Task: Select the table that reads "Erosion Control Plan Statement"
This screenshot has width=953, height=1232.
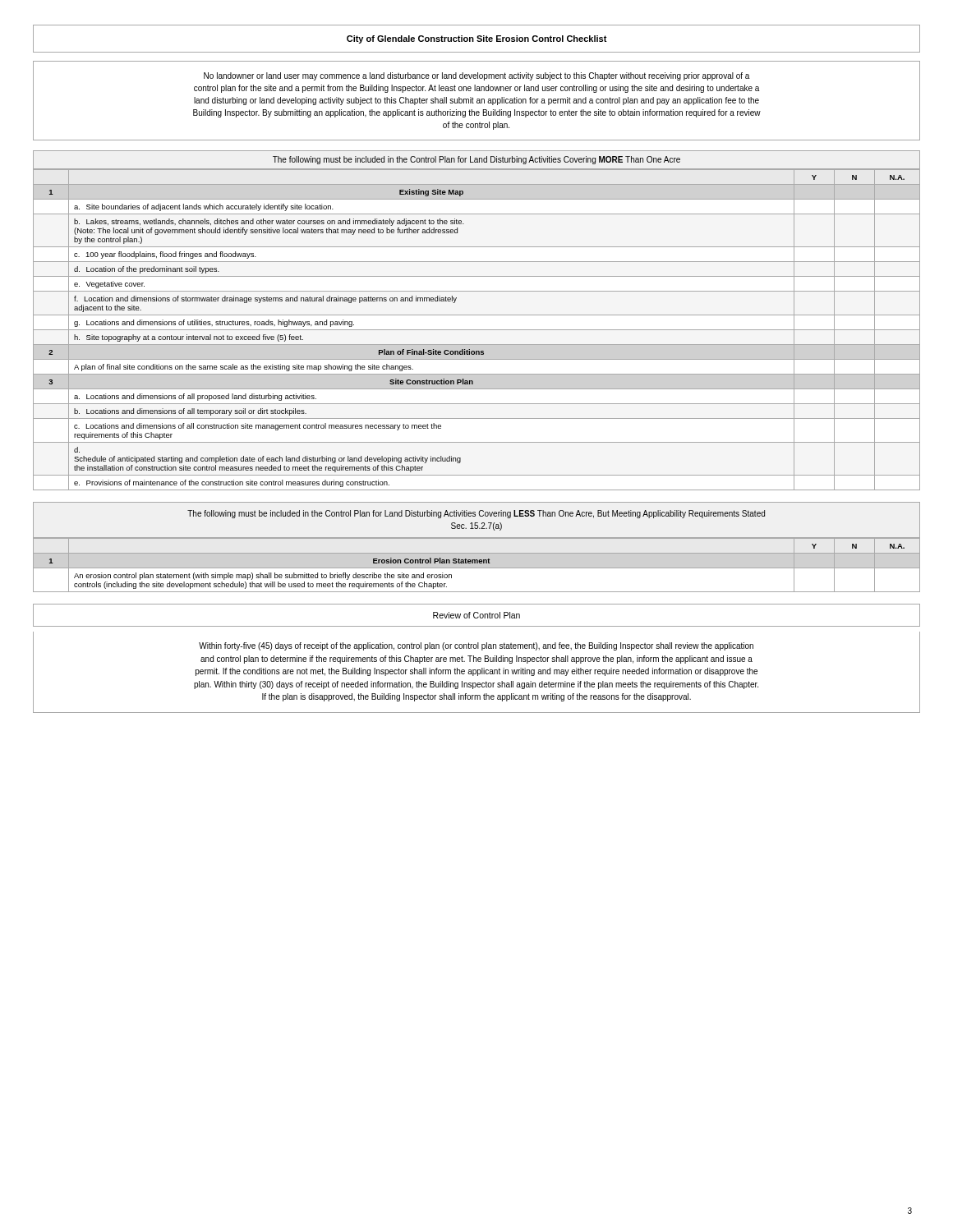Action: pyautogui.click(x=476, y=565)
